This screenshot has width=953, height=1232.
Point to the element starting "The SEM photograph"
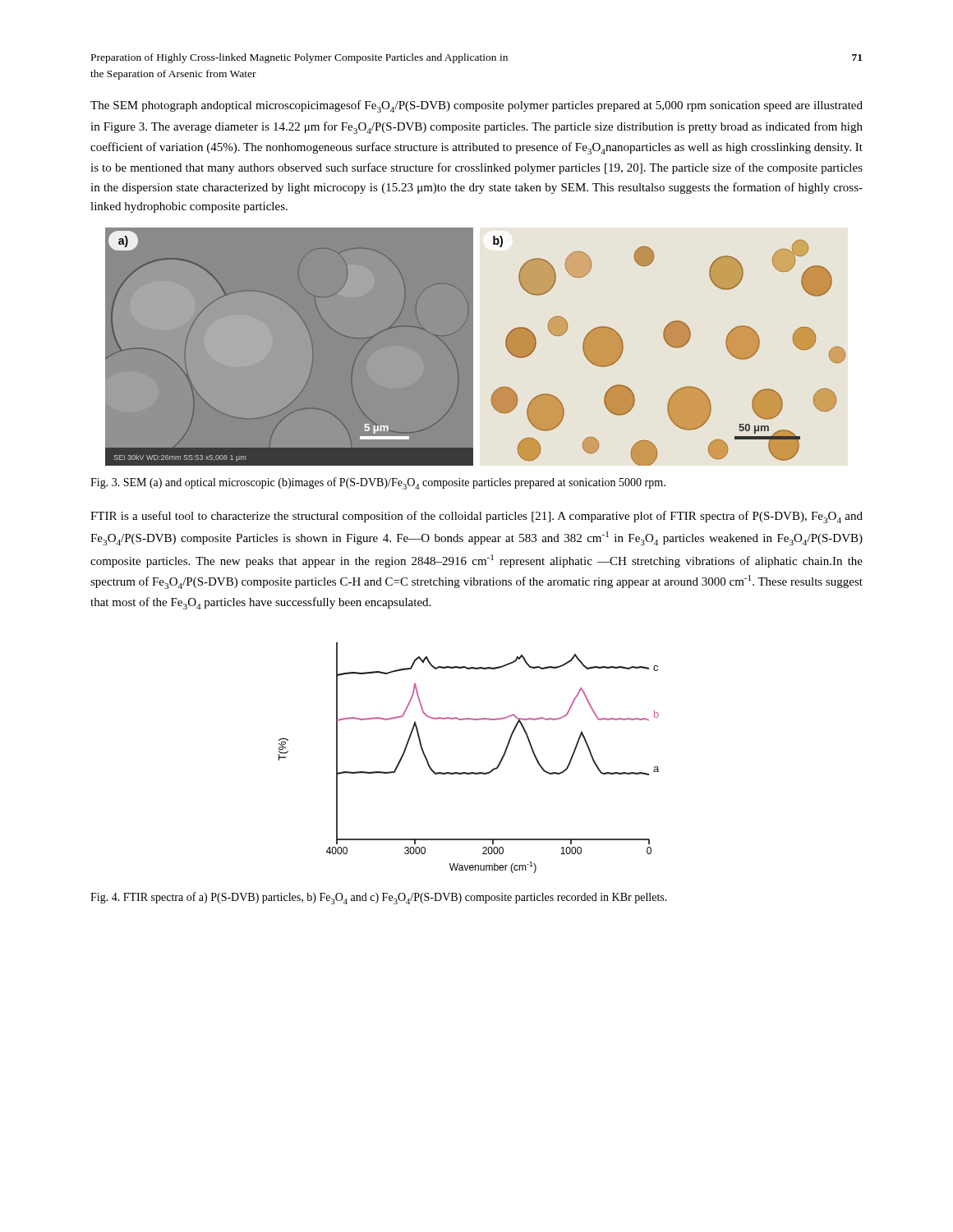click(x=476, y=156)
